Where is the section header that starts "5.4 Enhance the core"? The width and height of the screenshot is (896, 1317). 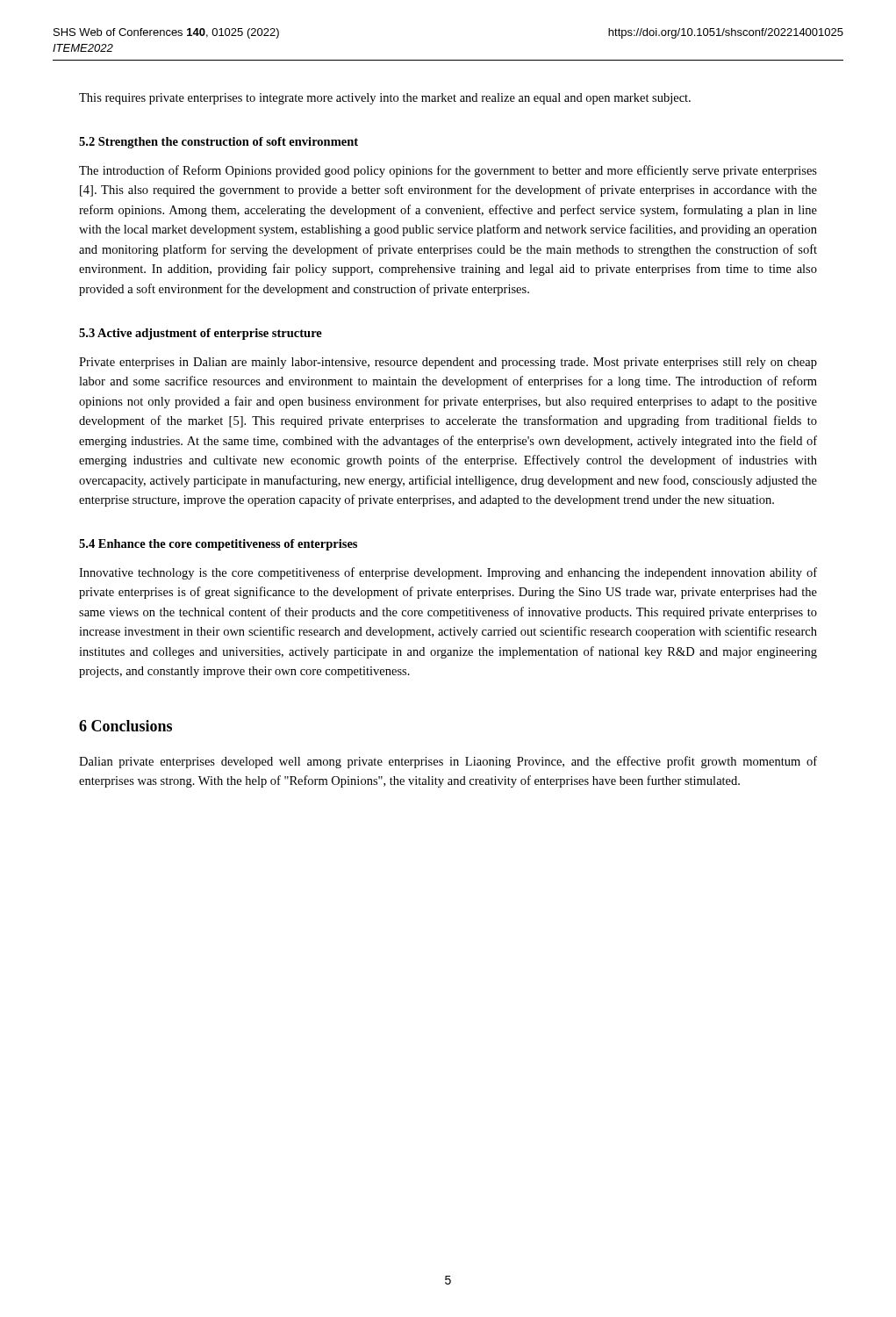point(218,544)
